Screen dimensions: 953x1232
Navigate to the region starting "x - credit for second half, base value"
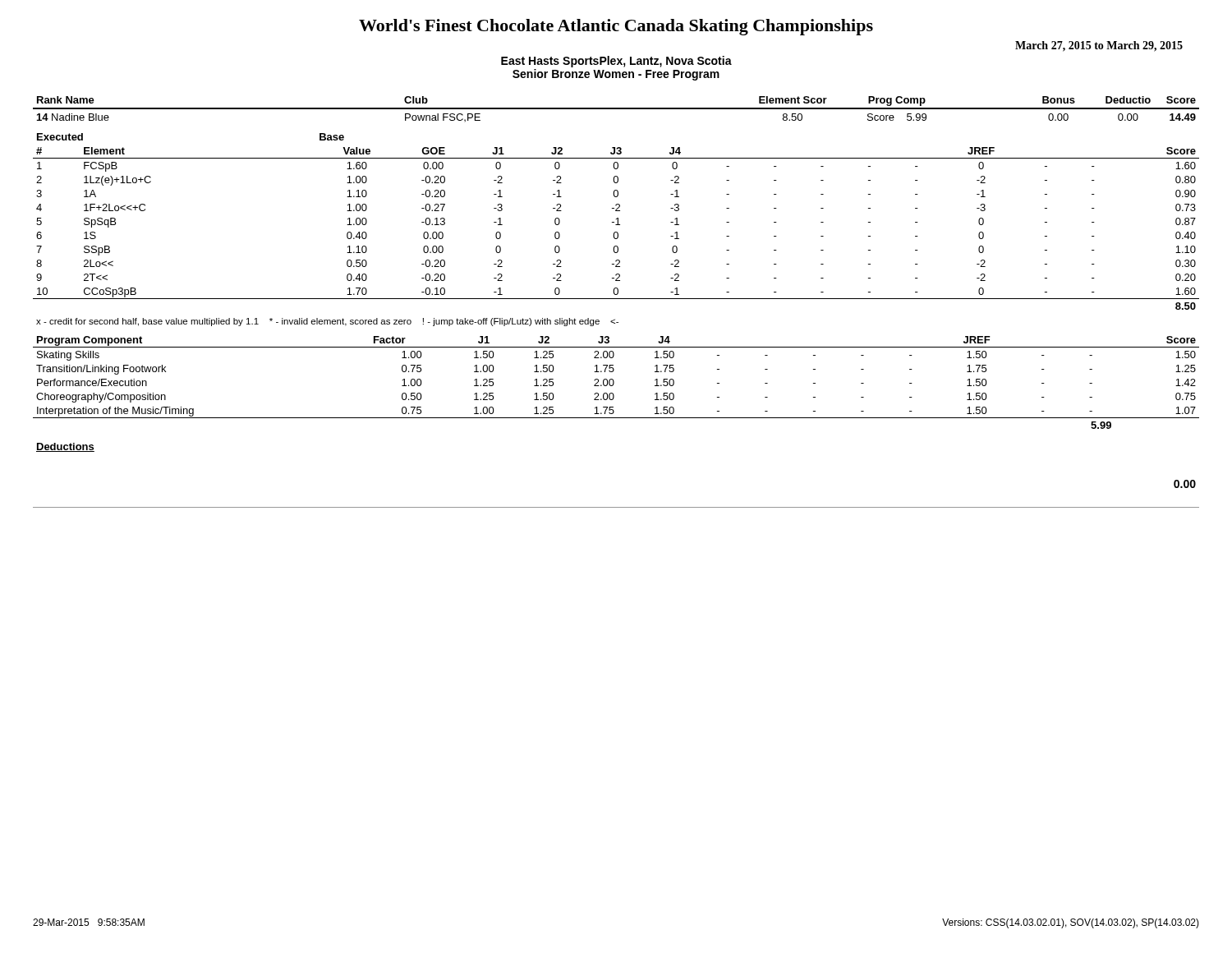pos(328,321)
